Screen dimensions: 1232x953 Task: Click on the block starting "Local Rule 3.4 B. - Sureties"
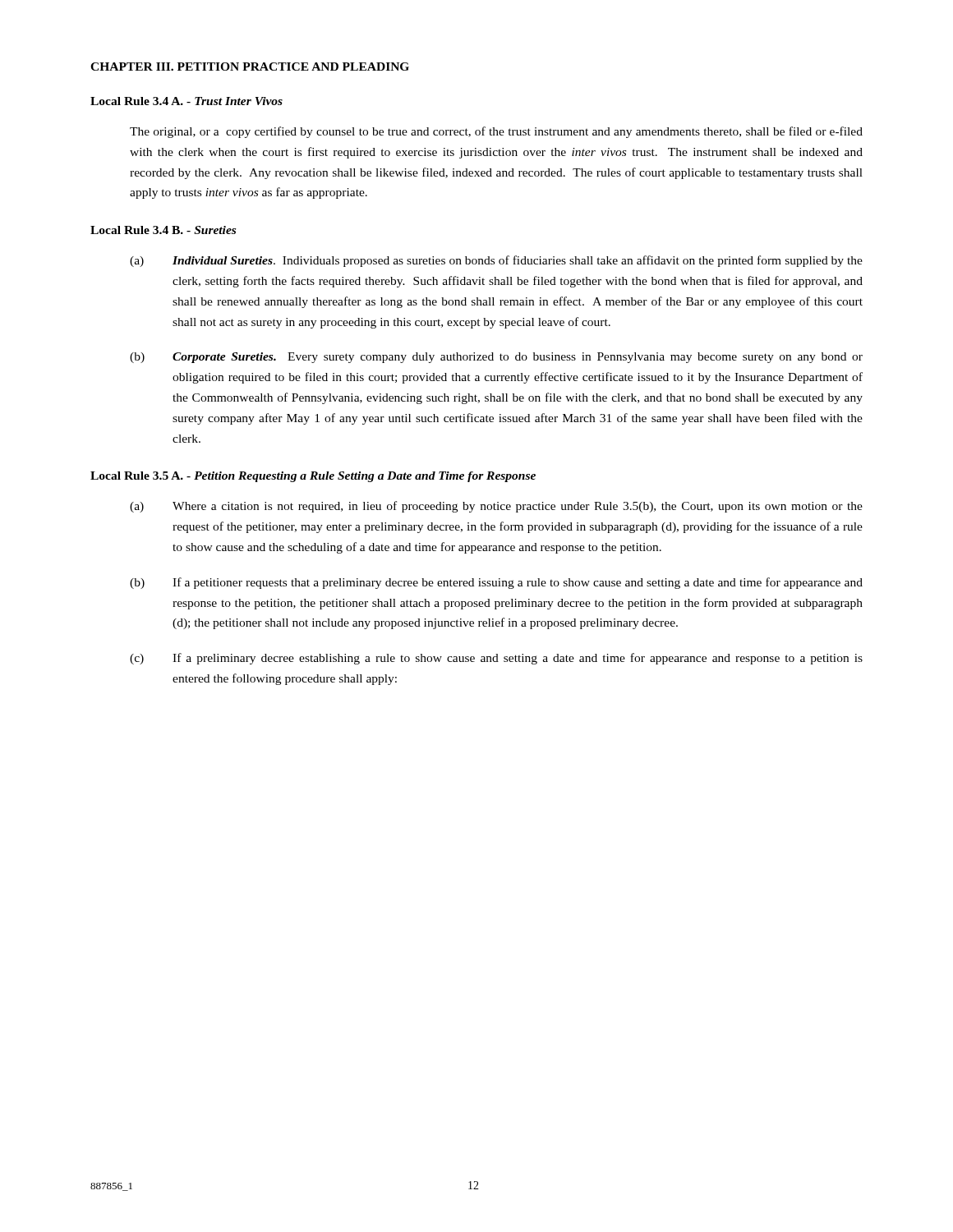point(163,230)
